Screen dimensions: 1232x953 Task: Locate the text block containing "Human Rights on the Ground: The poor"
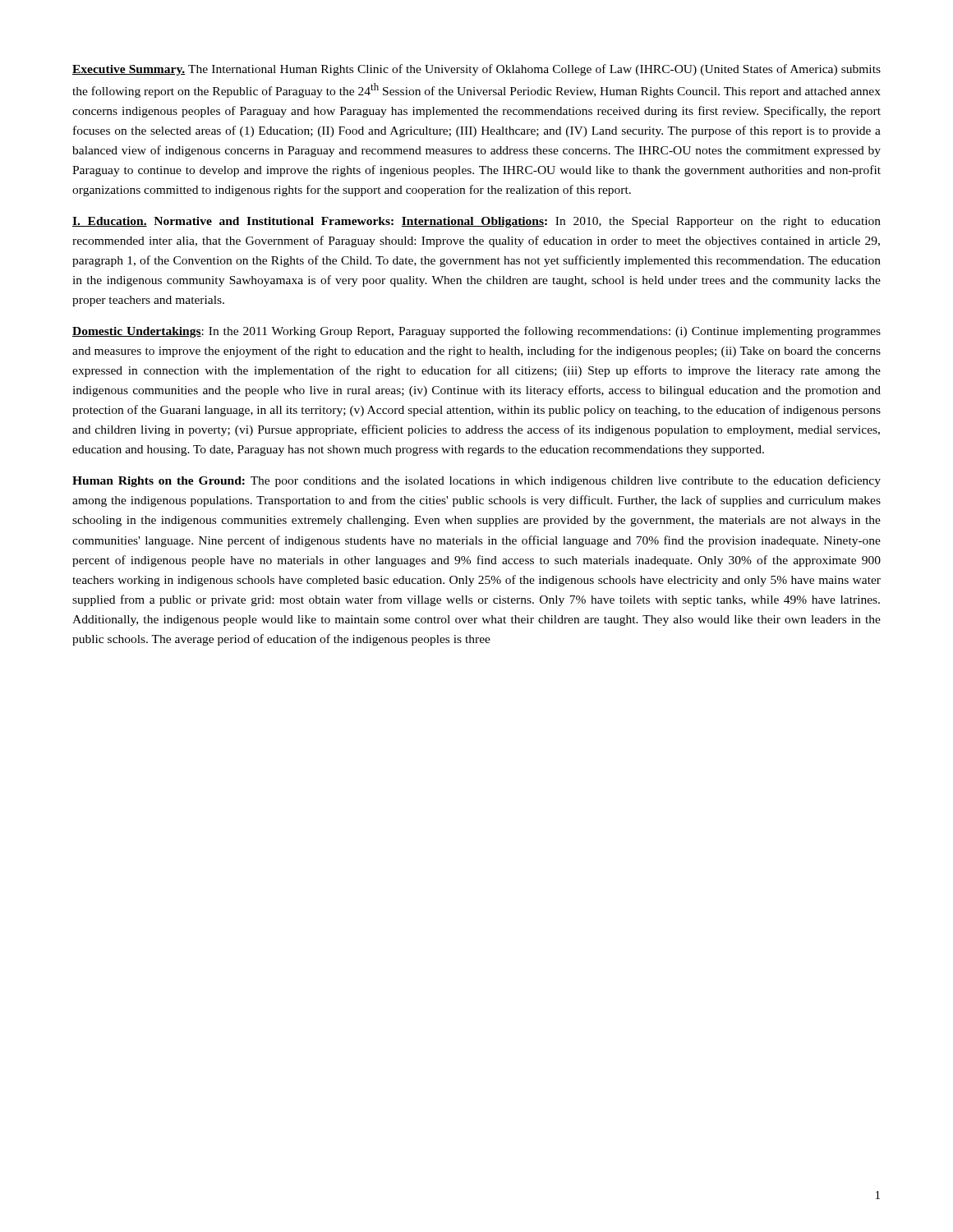(476, 559)
